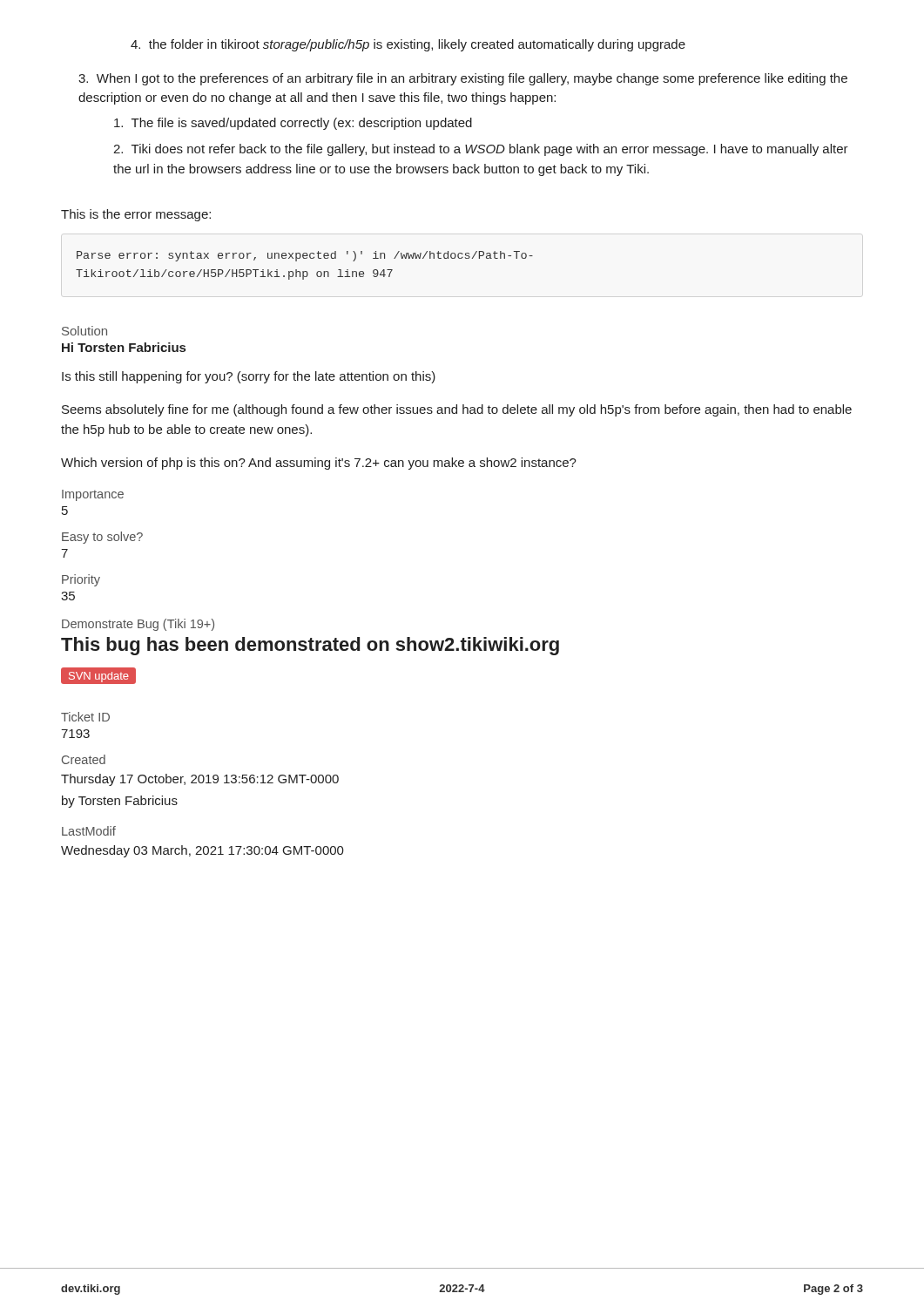Click on the text block starting "Seems absolutely fine for"

457,419
